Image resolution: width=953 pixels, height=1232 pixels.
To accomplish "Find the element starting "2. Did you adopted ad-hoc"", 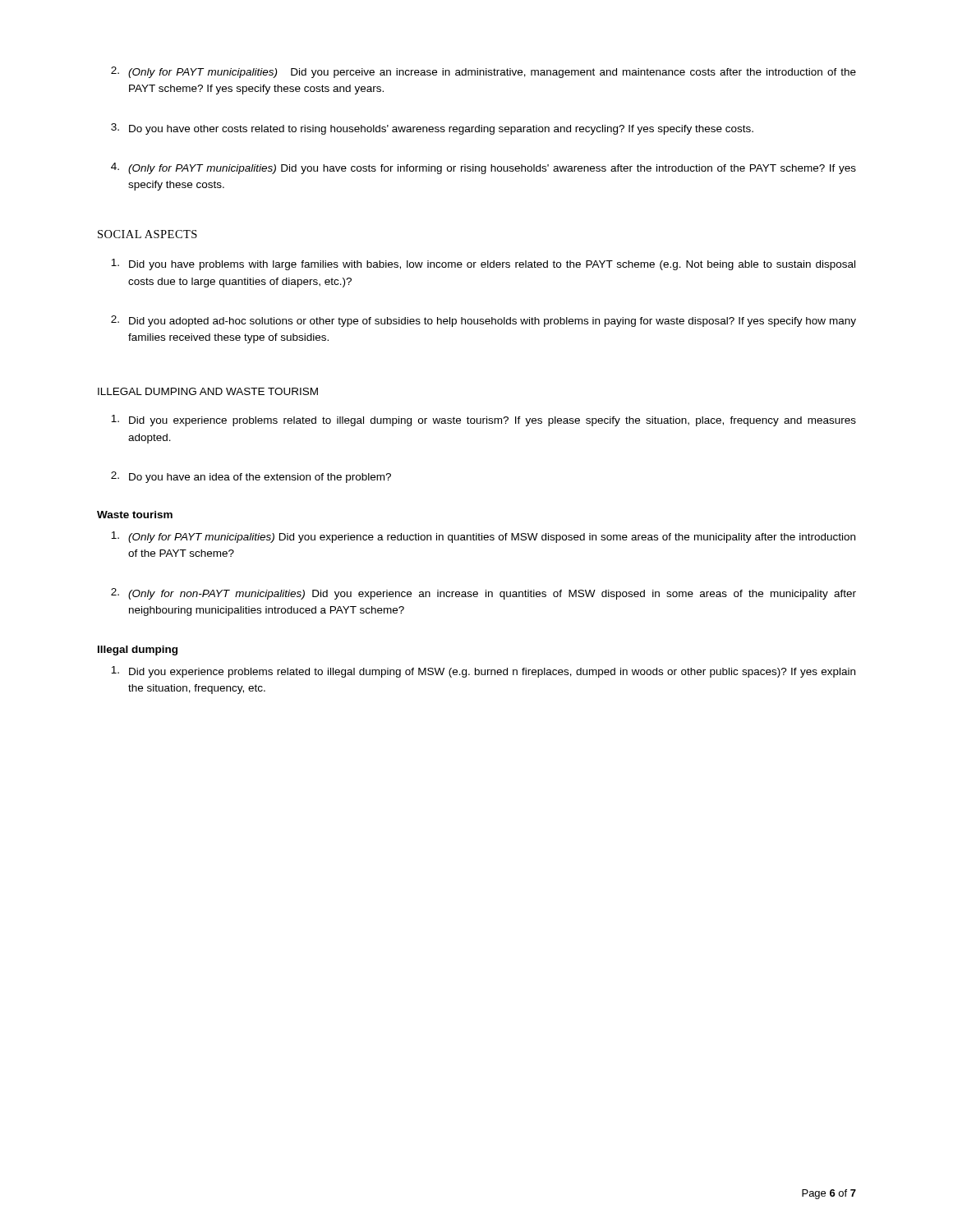I will tap(476, 329).
